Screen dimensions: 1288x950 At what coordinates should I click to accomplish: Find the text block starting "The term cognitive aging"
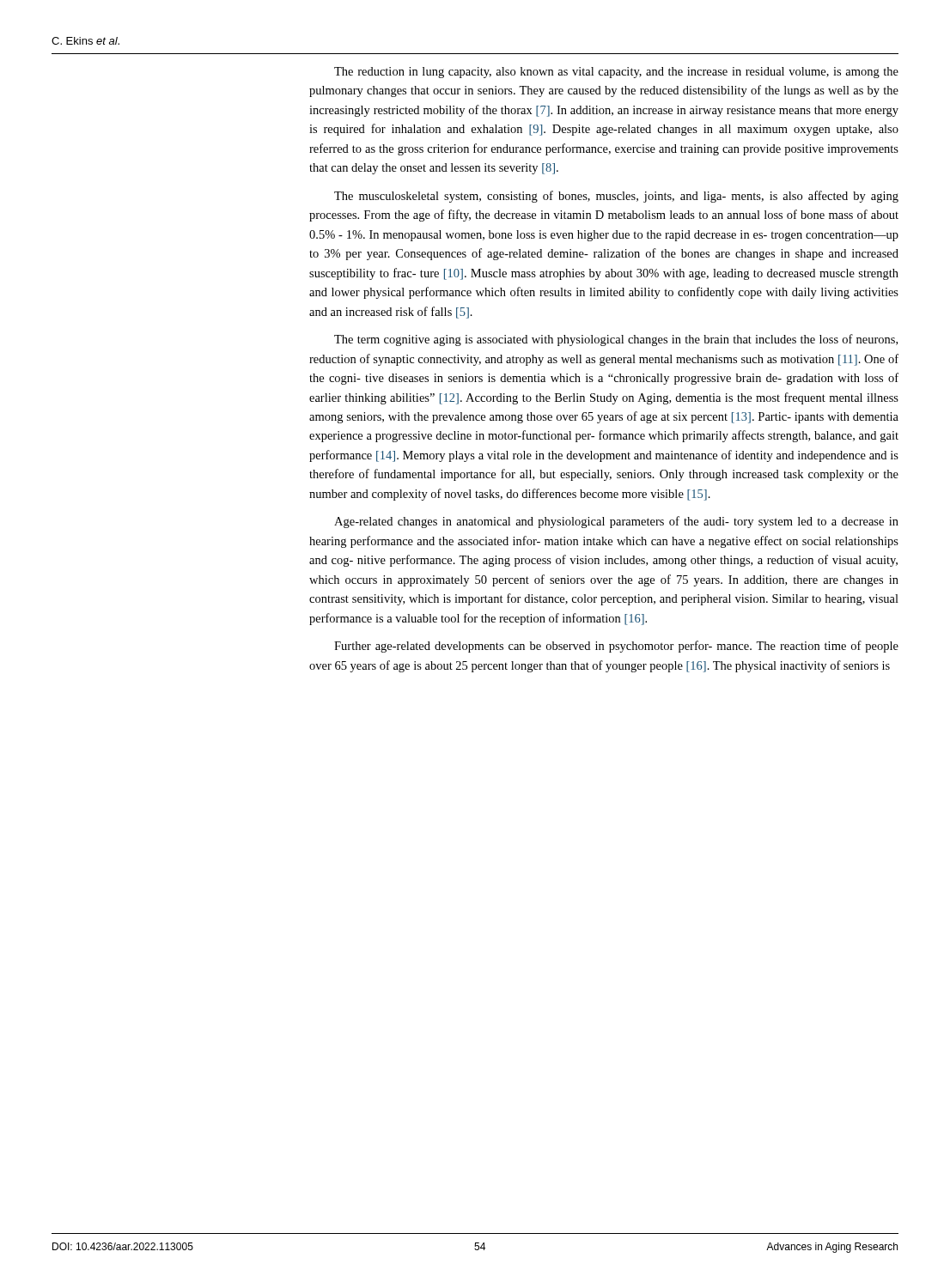tap(604, 416)
